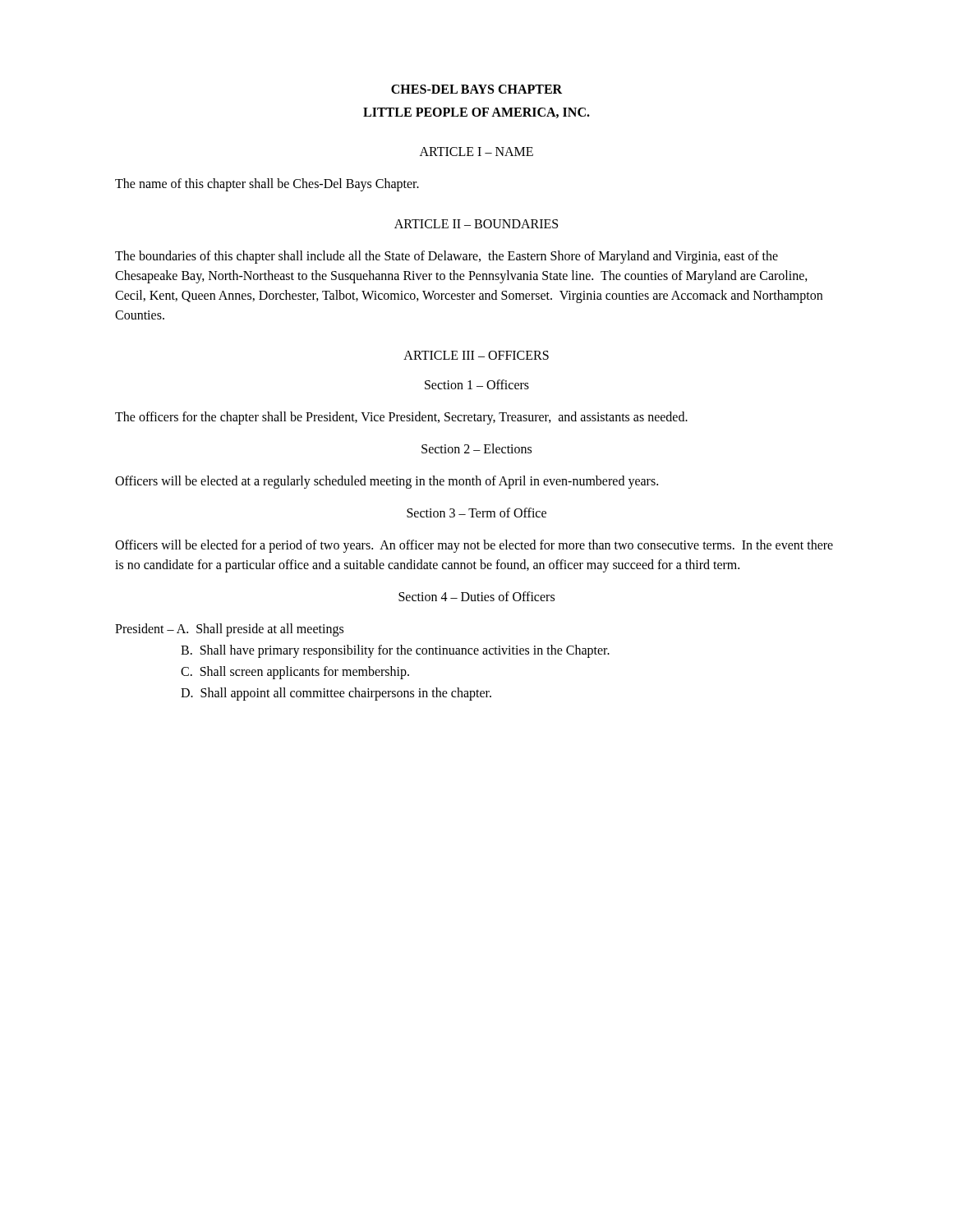Viewport: 953px width, 1232px height.
Task: Point to the section header beginning "Section 2 –"
Action: click(x=476, y=449)
